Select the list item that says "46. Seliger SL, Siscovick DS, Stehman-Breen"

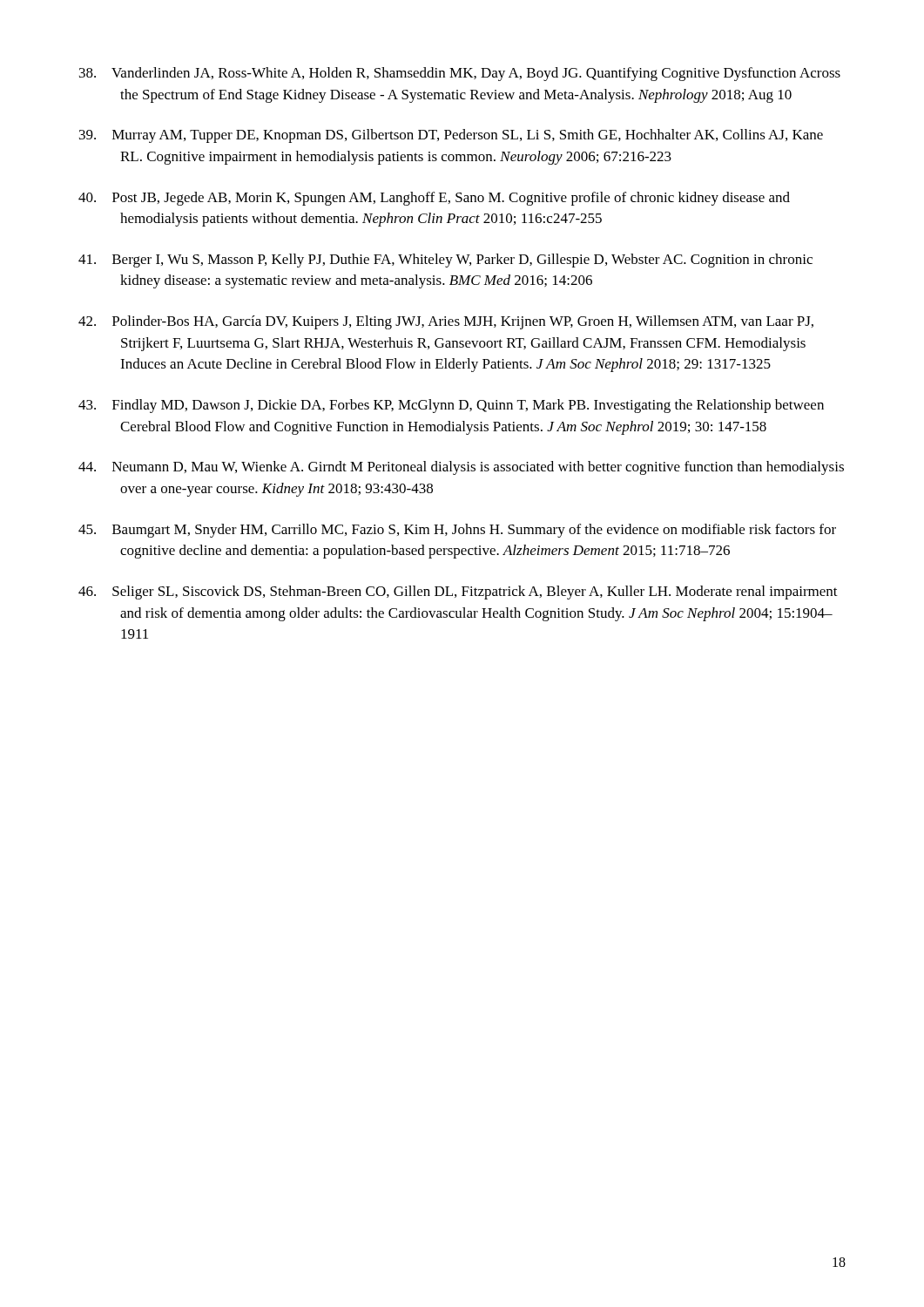pyautogui.click(x=458, y=613)
